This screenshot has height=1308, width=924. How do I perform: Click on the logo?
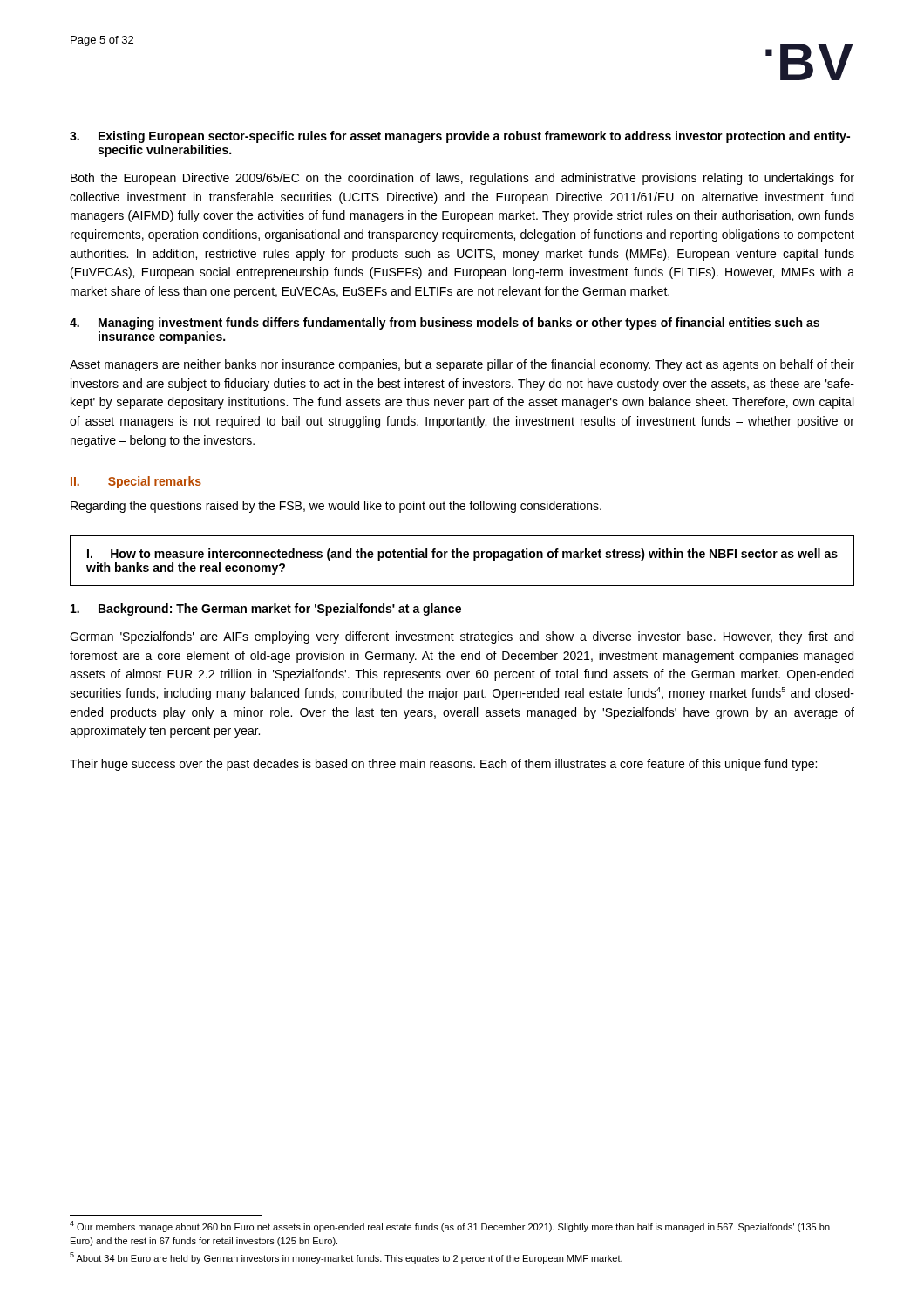[x=806, y=57]
